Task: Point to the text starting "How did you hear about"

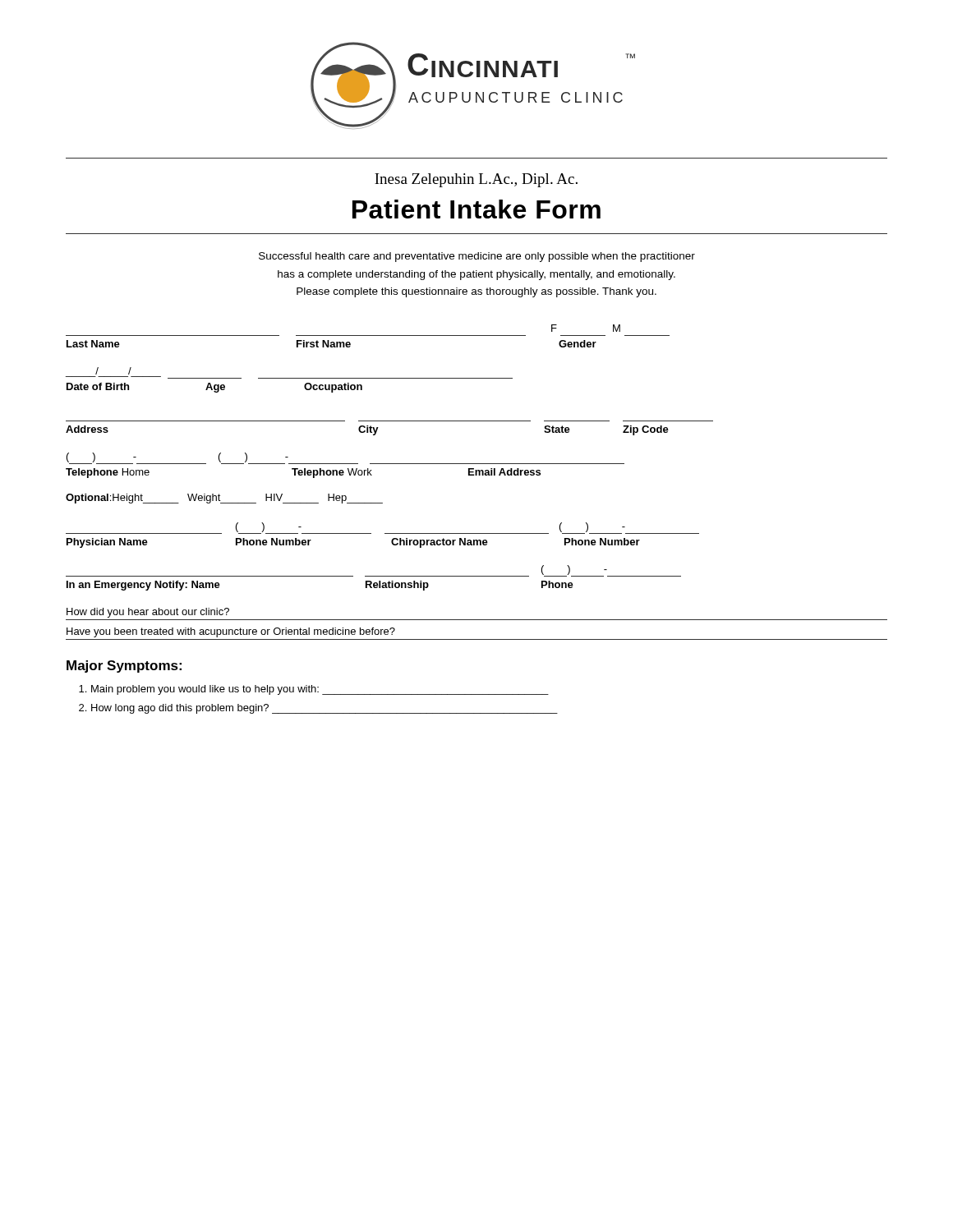Action: tap(148, 611)
